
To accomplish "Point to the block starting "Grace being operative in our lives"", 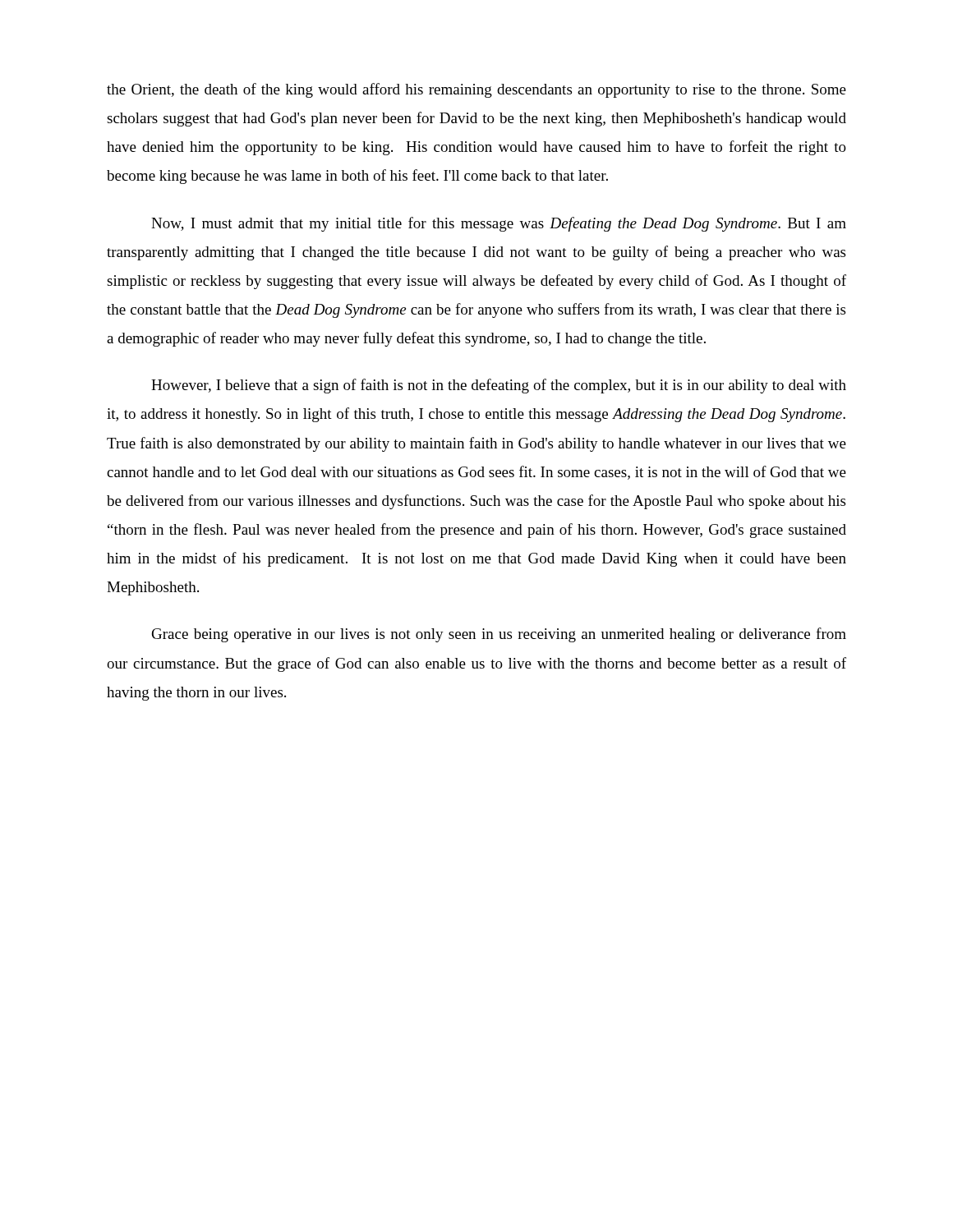I will pyautogui.click(x=476, y=663).
